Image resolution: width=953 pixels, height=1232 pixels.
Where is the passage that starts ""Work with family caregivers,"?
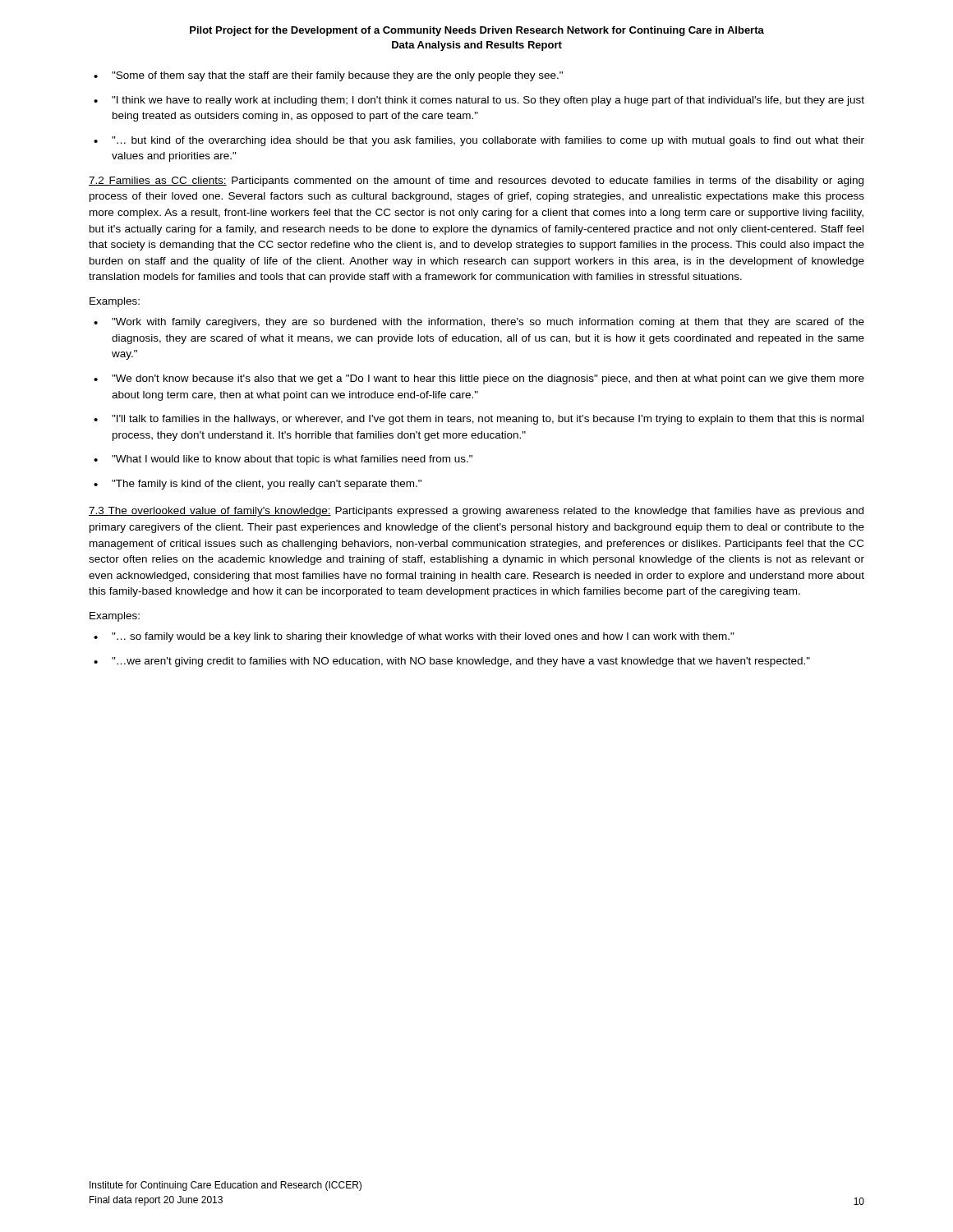click(x=476, y=338)
